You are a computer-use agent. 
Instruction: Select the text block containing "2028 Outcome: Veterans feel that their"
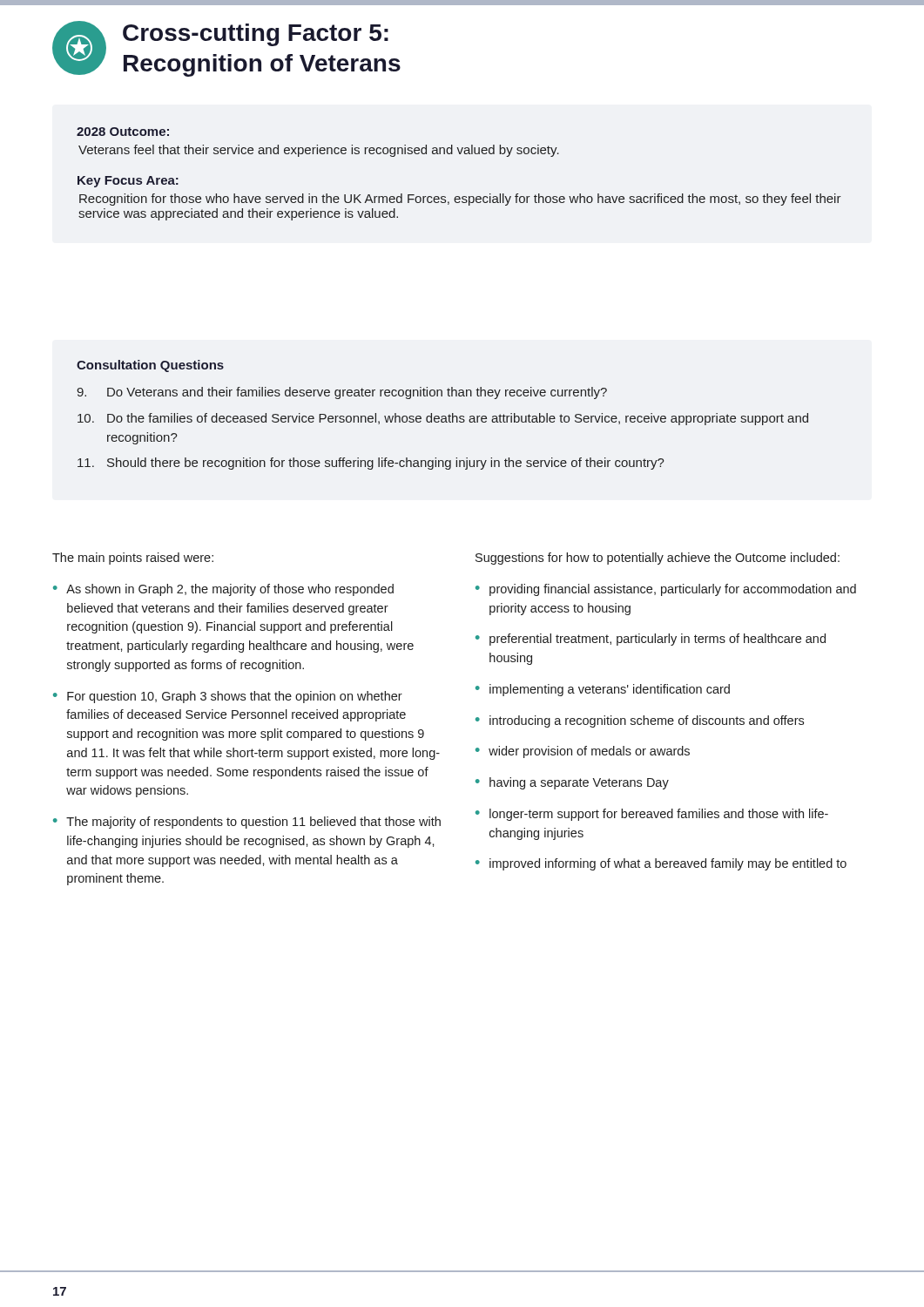tap(123, 132)
